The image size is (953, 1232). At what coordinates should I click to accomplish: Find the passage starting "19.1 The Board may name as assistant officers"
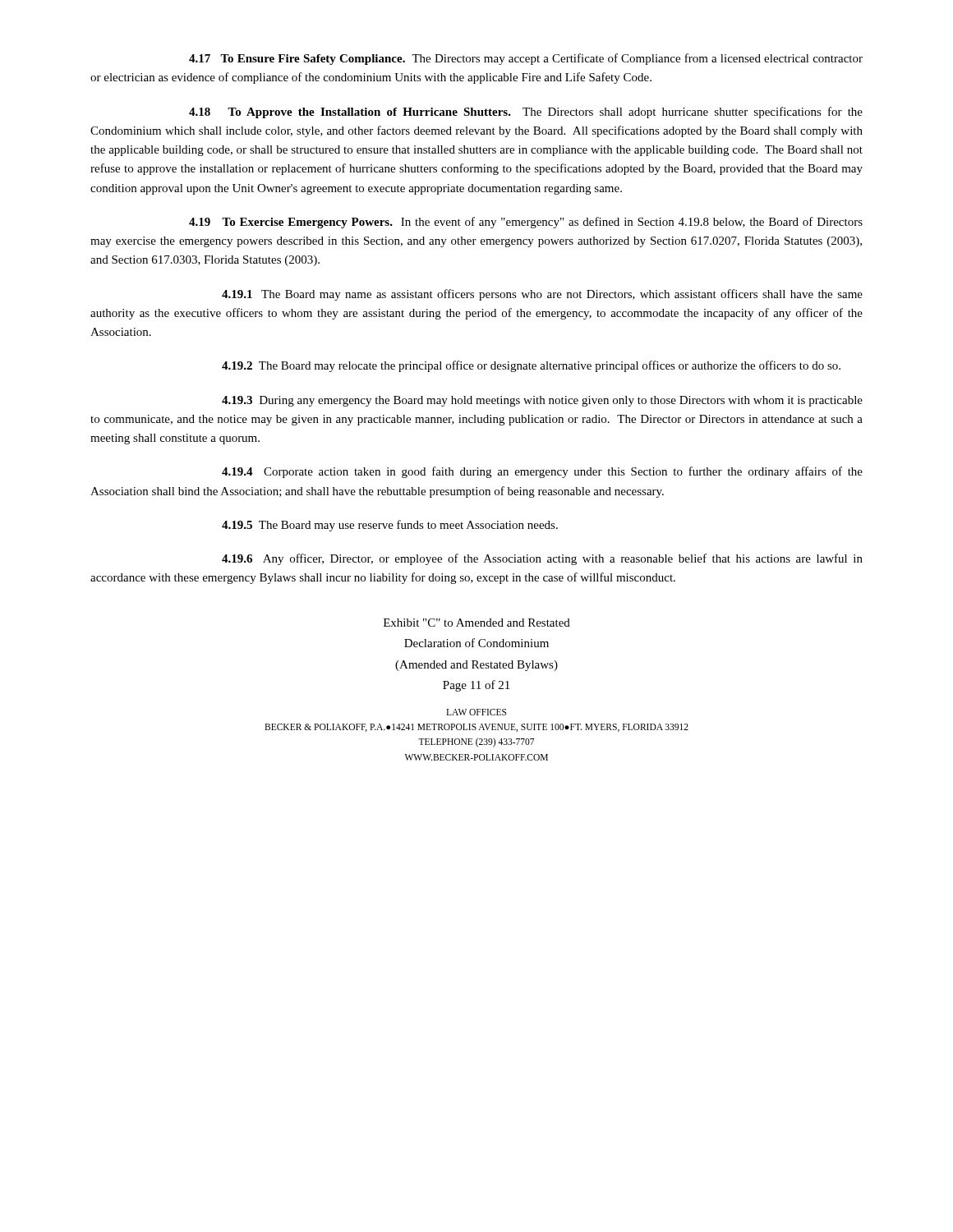476,313
